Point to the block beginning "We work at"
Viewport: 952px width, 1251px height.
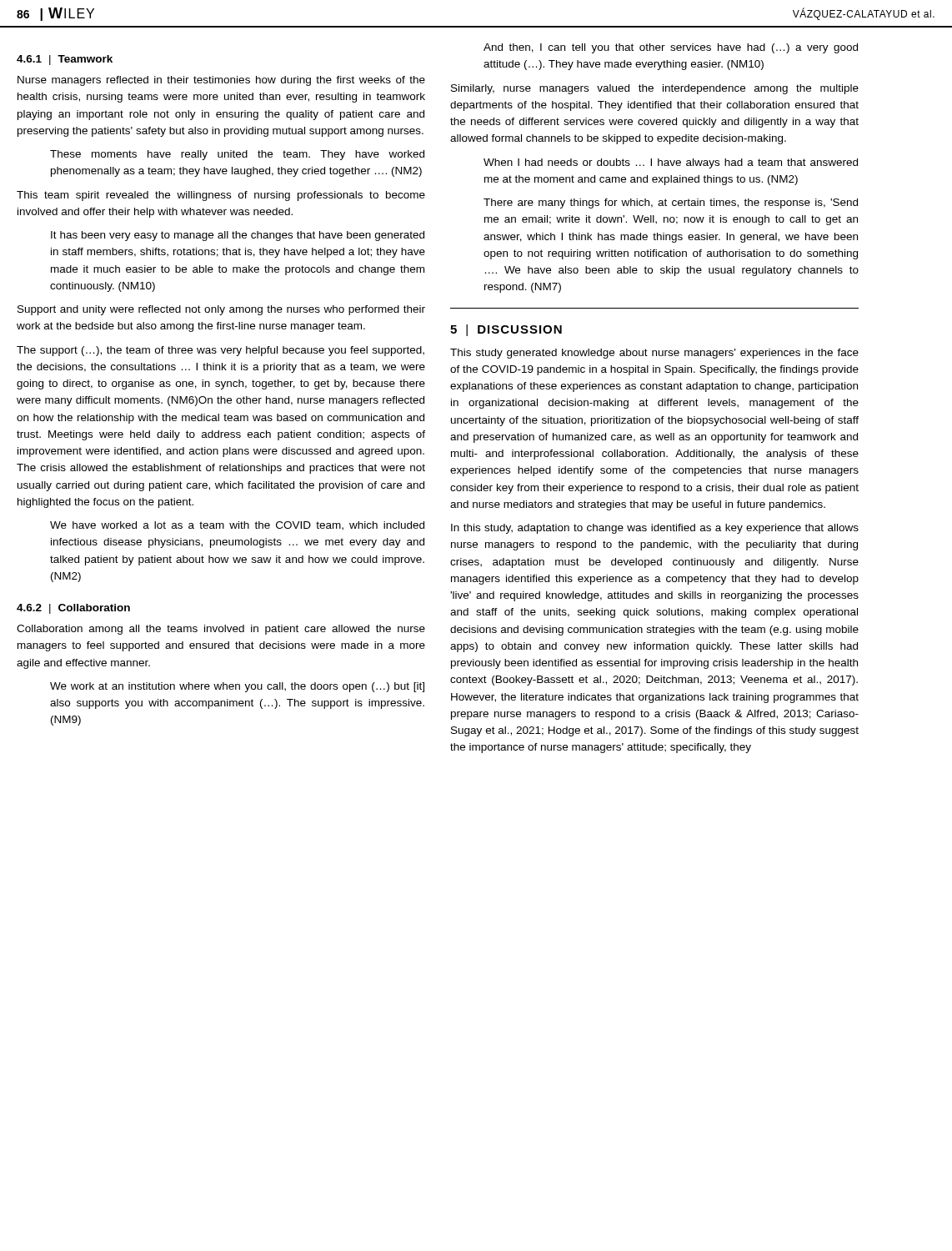(238, 703)
